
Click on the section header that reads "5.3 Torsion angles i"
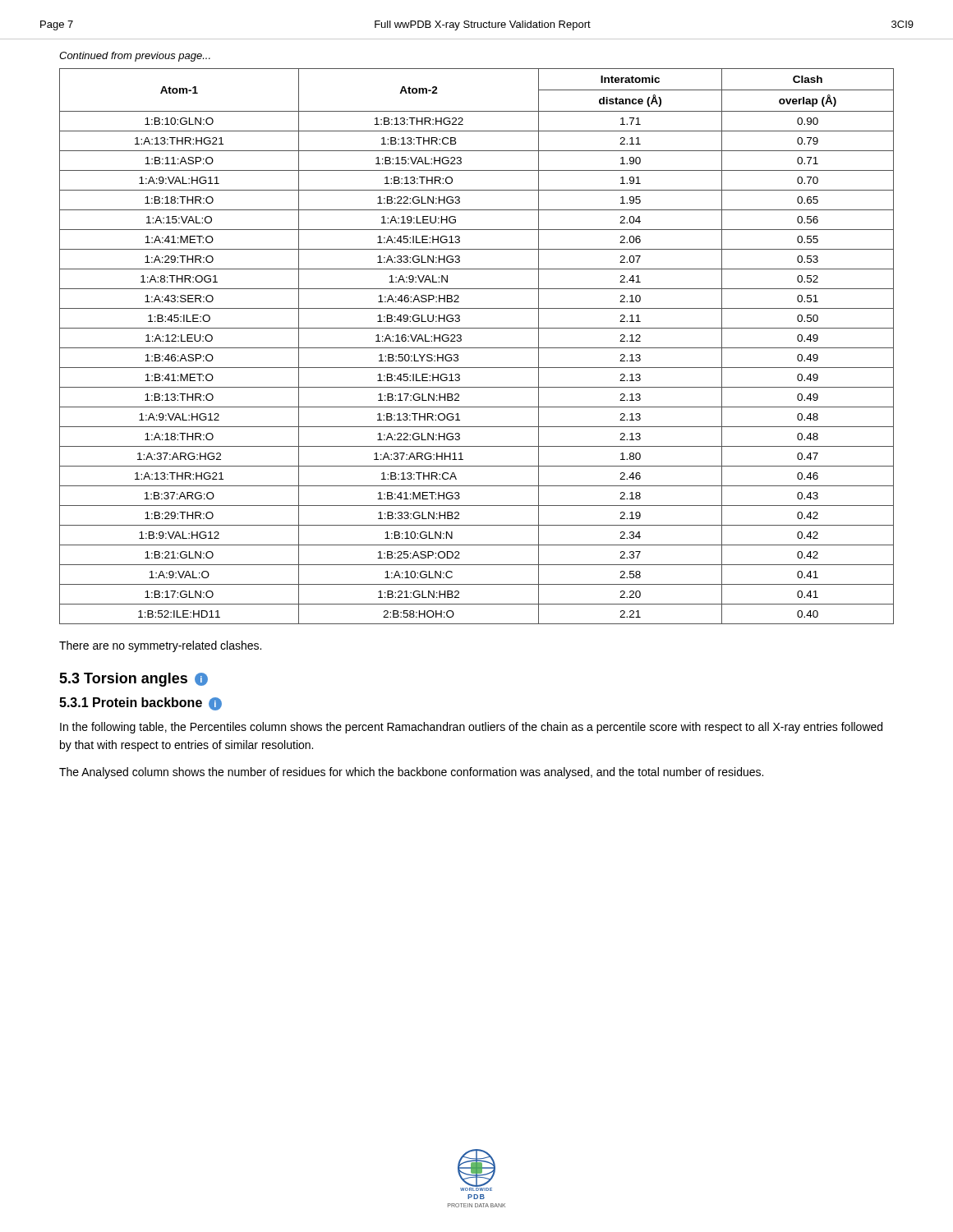[133, 678]
